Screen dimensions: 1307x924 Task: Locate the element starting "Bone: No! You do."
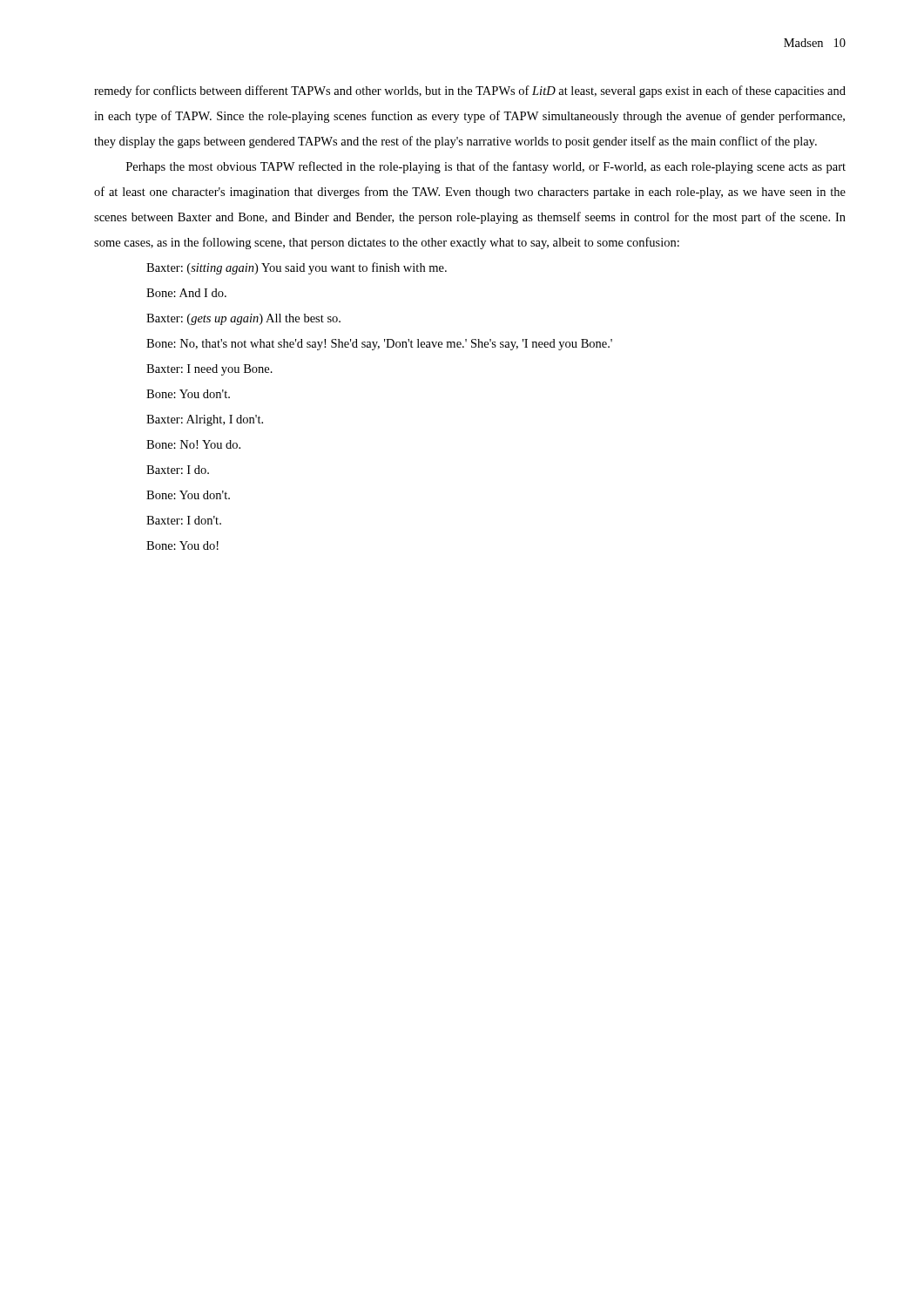coord(193,444)
